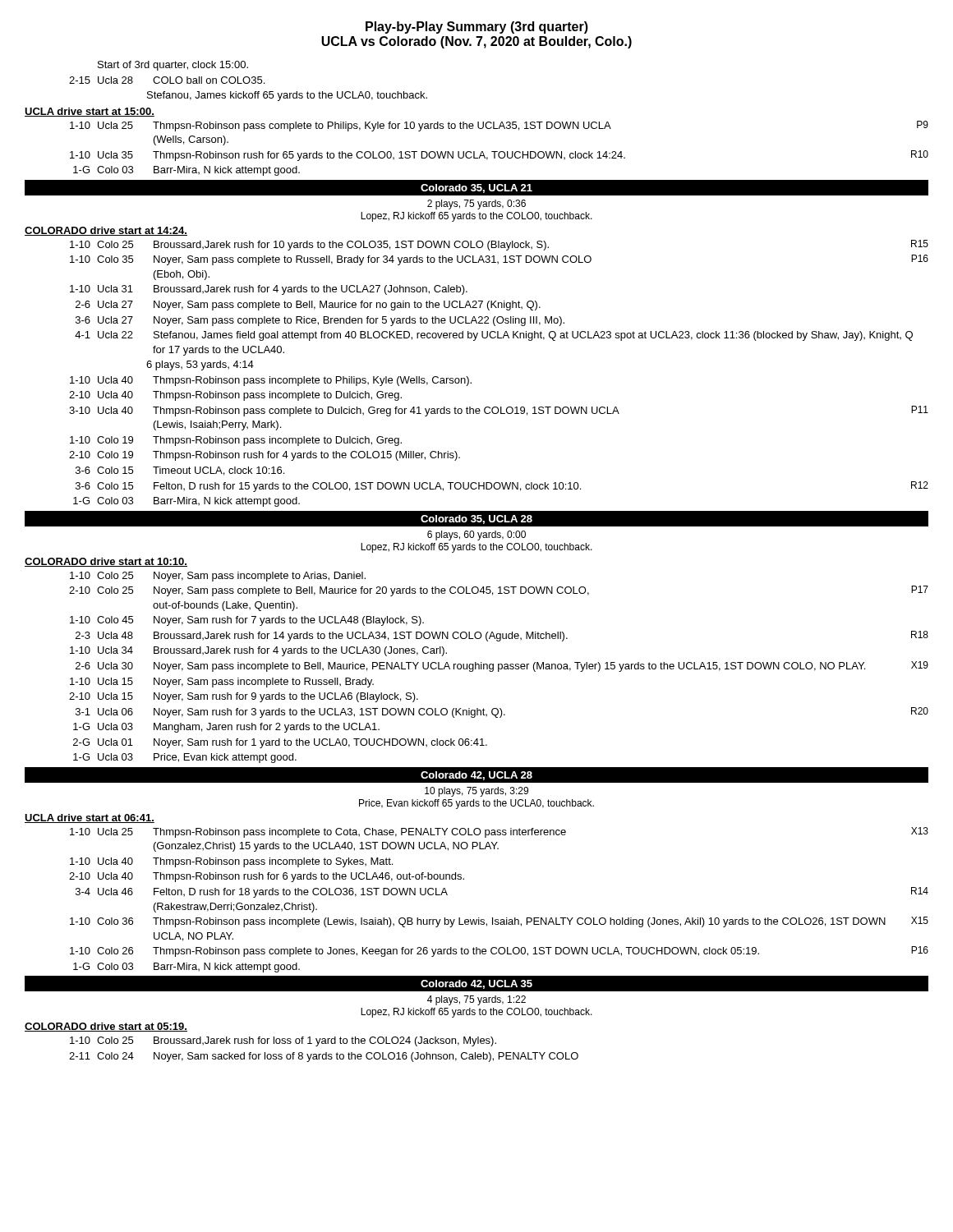Click the passage that begins "1-10 Colo 25 Noyer, Sam"
The width and height of the screenshot is (953, 1232).
point(476,666)
